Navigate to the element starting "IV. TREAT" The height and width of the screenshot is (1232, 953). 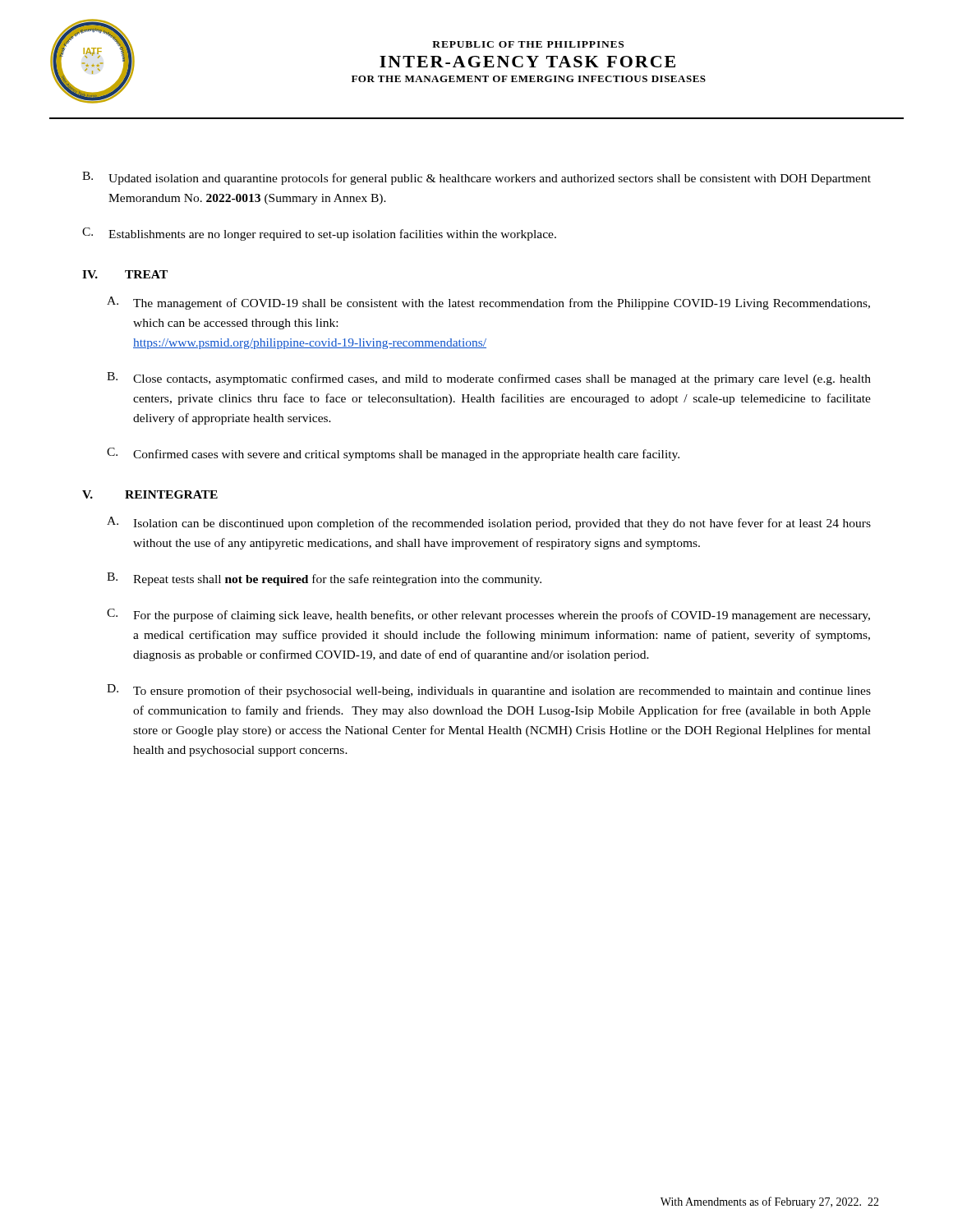(125, 274)
